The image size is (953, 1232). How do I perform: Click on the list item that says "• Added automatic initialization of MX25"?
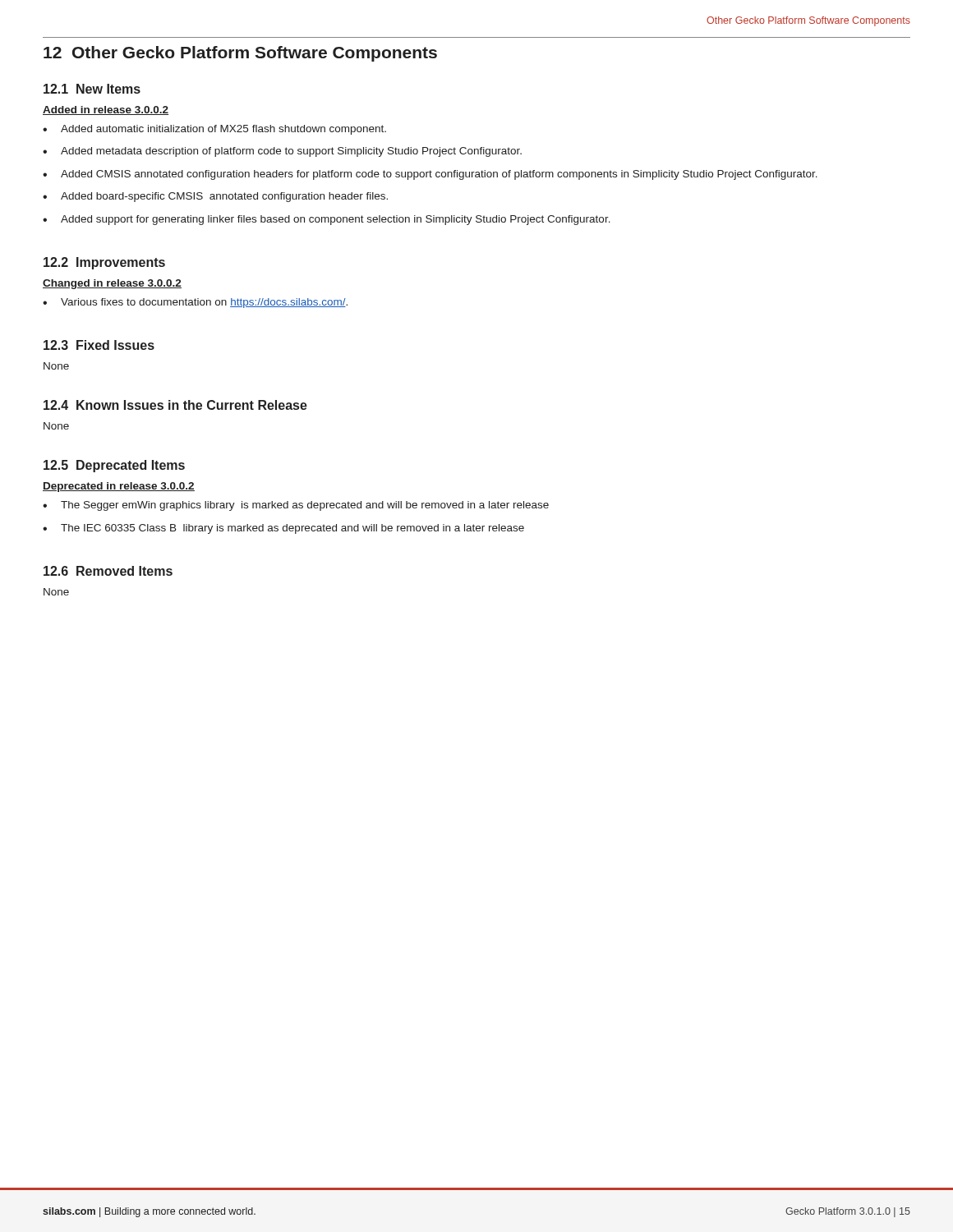click(214, 130)
